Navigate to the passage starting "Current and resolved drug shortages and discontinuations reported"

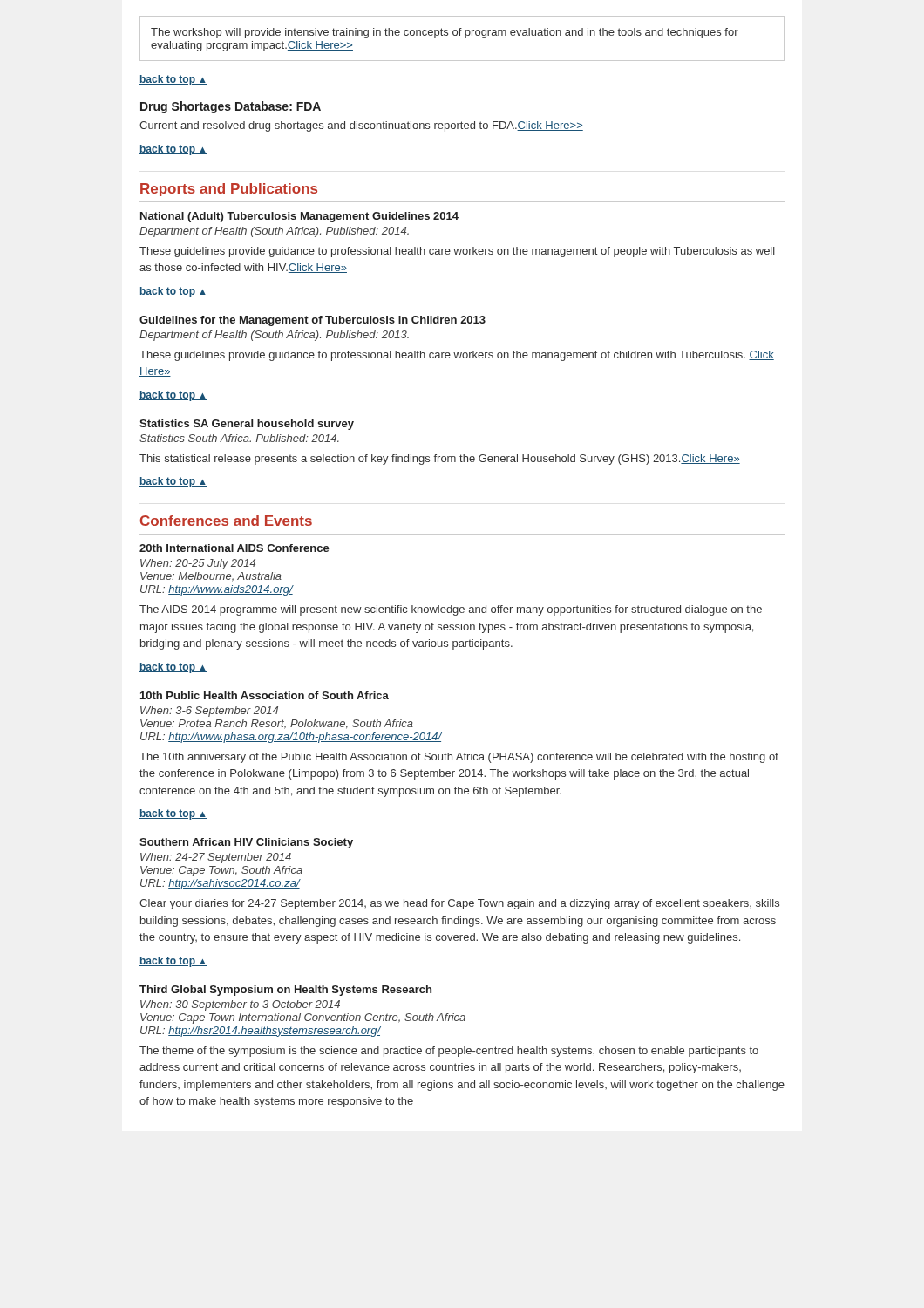361,125
